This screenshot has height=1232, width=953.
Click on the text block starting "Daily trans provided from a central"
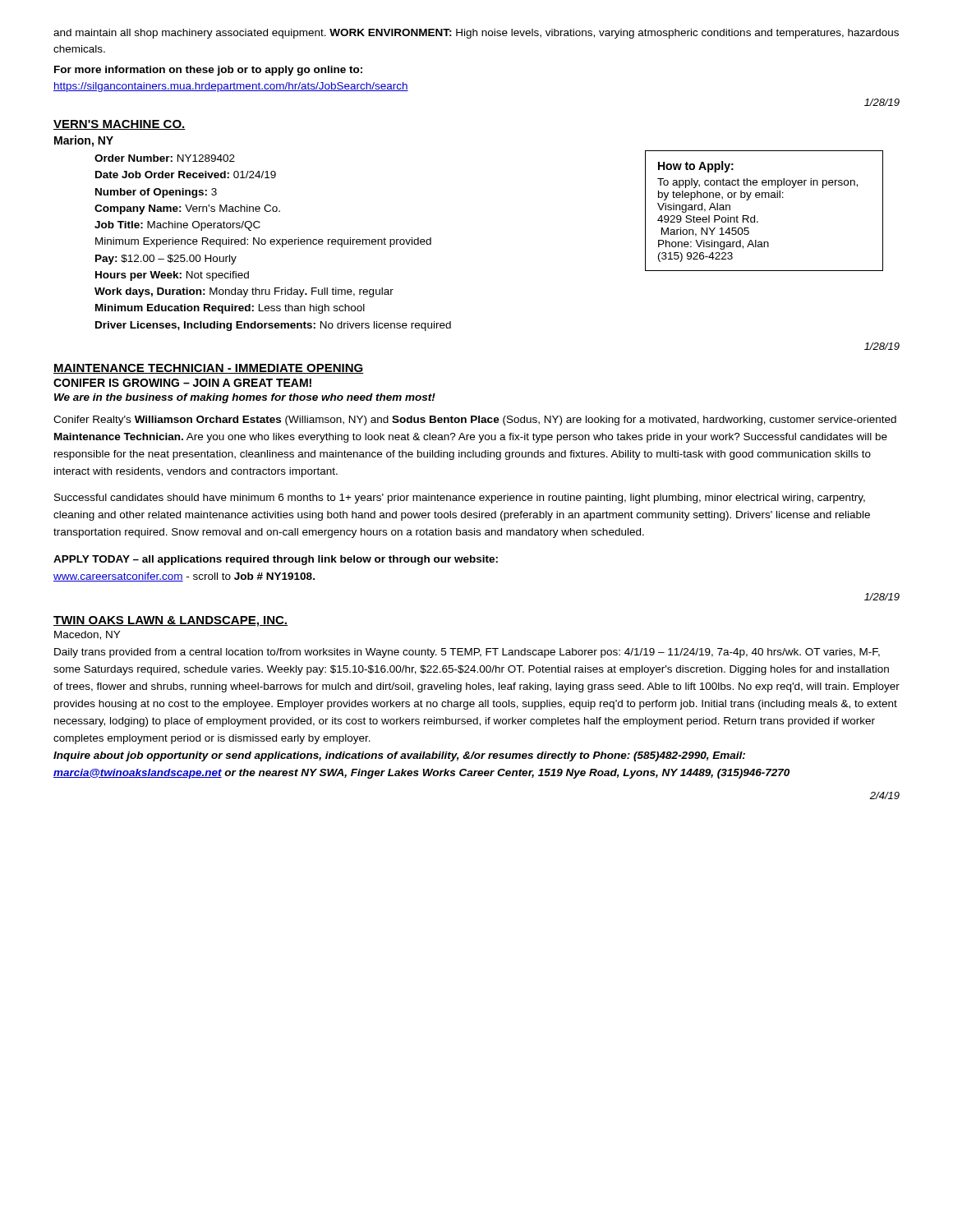click(476, 712)
